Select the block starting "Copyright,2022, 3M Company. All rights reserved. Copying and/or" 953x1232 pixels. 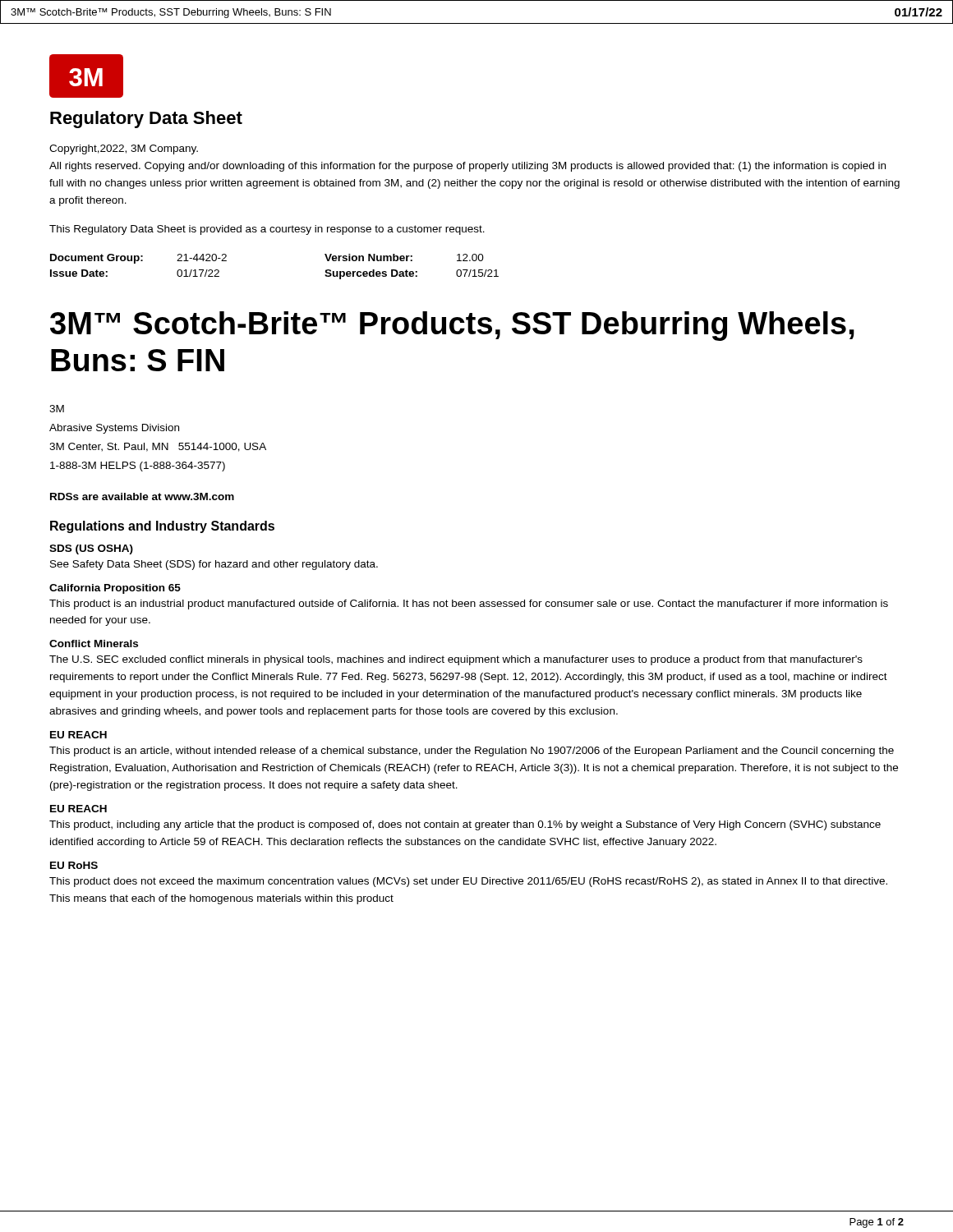475,174
